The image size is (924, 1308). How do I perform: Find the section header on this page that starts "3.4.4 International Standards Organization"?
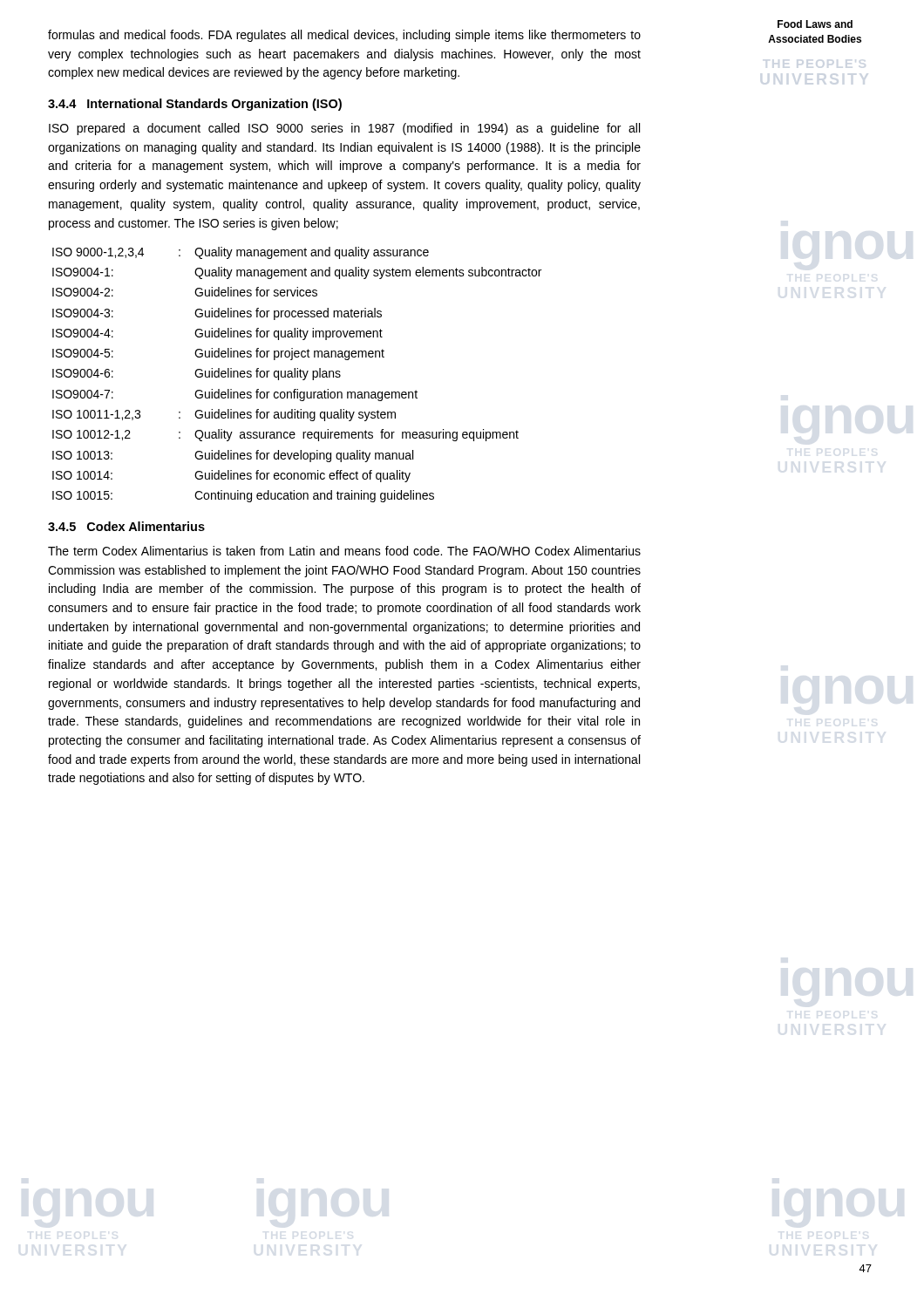195,104
